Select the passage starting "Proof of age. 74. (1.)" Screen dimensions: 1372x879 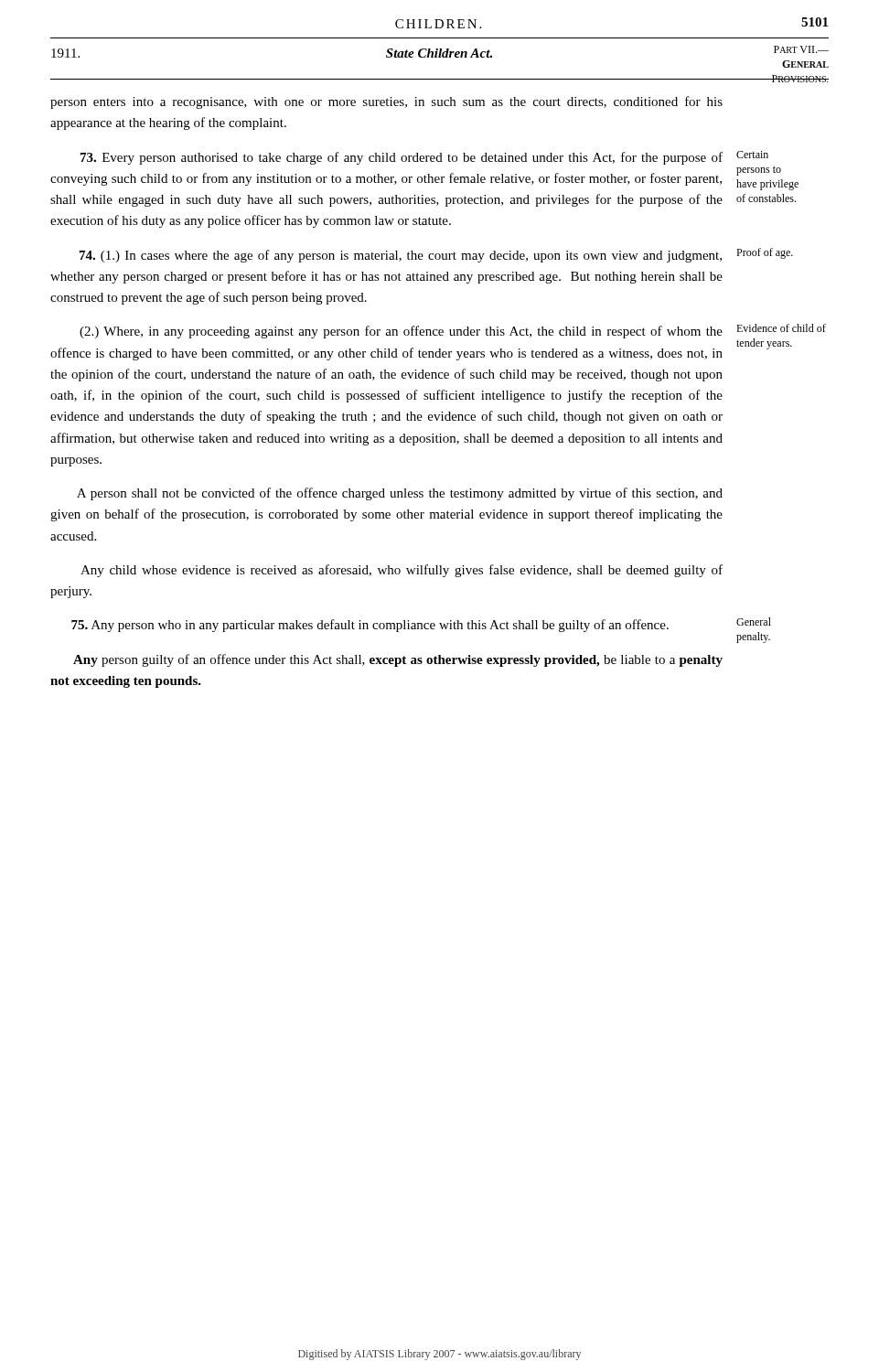point(386,275)
